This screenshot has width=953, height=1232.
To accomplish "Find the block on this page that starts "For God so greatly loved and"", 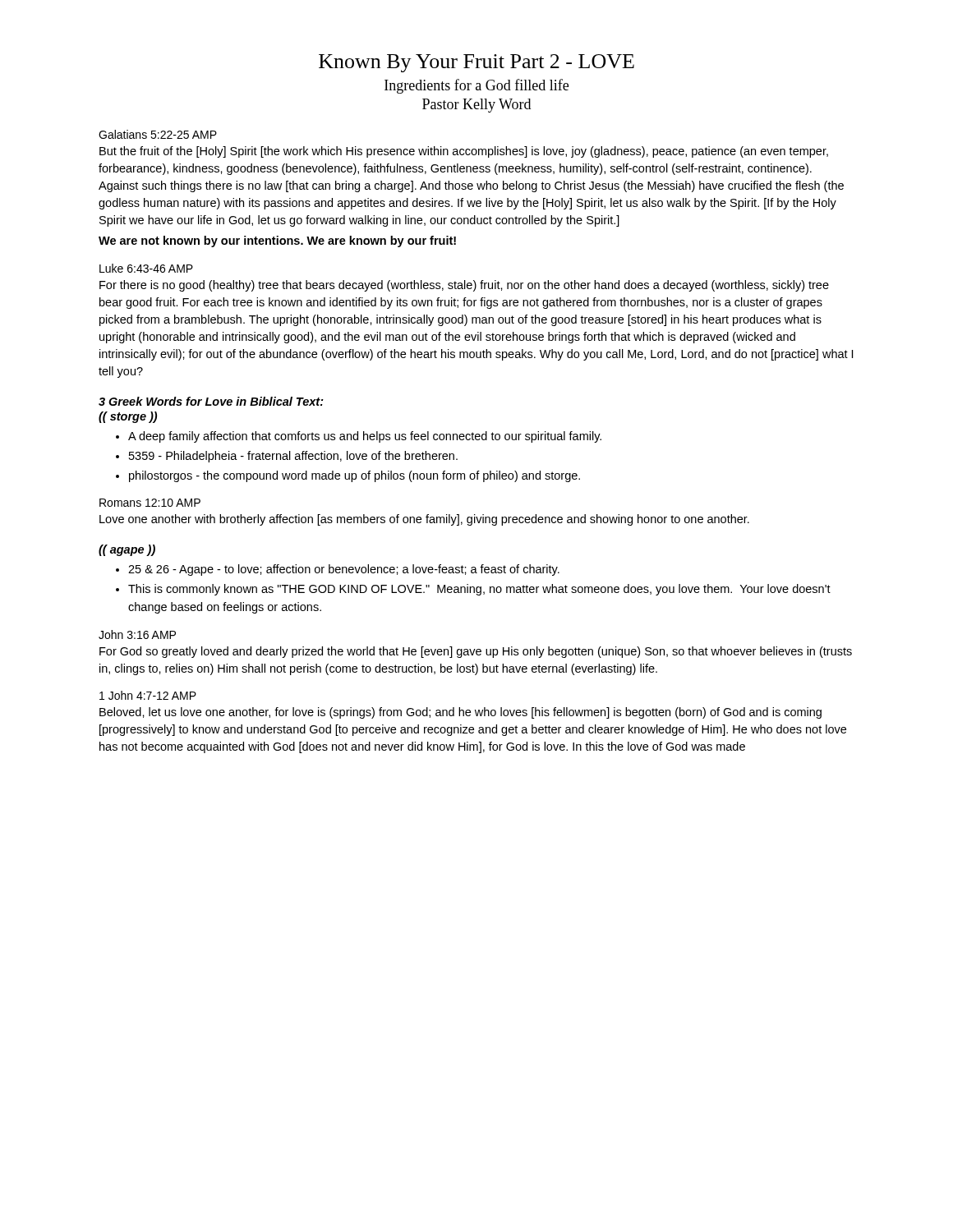I will [475, 660].
